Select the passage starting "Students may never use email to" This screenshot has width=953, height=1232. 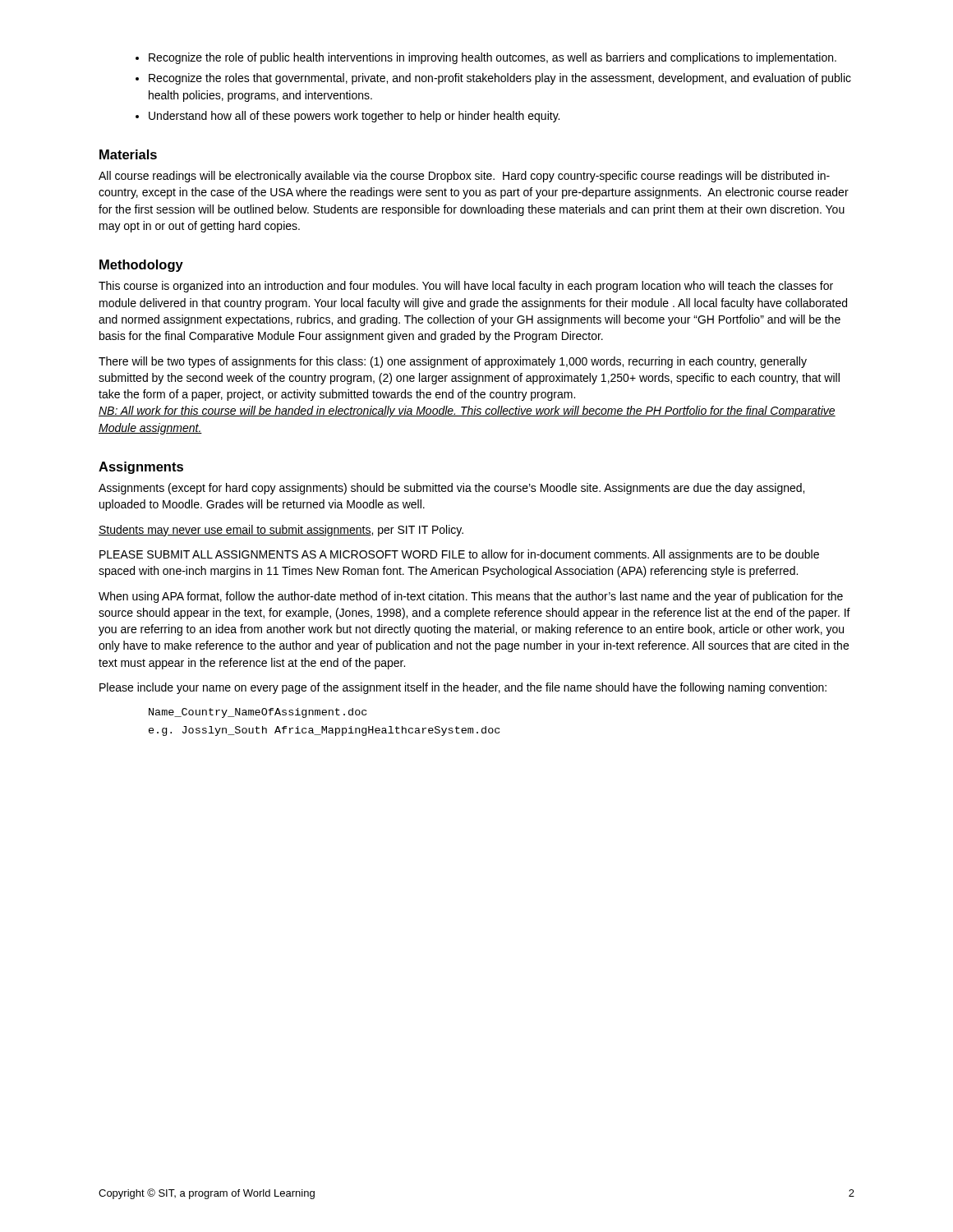281,529
